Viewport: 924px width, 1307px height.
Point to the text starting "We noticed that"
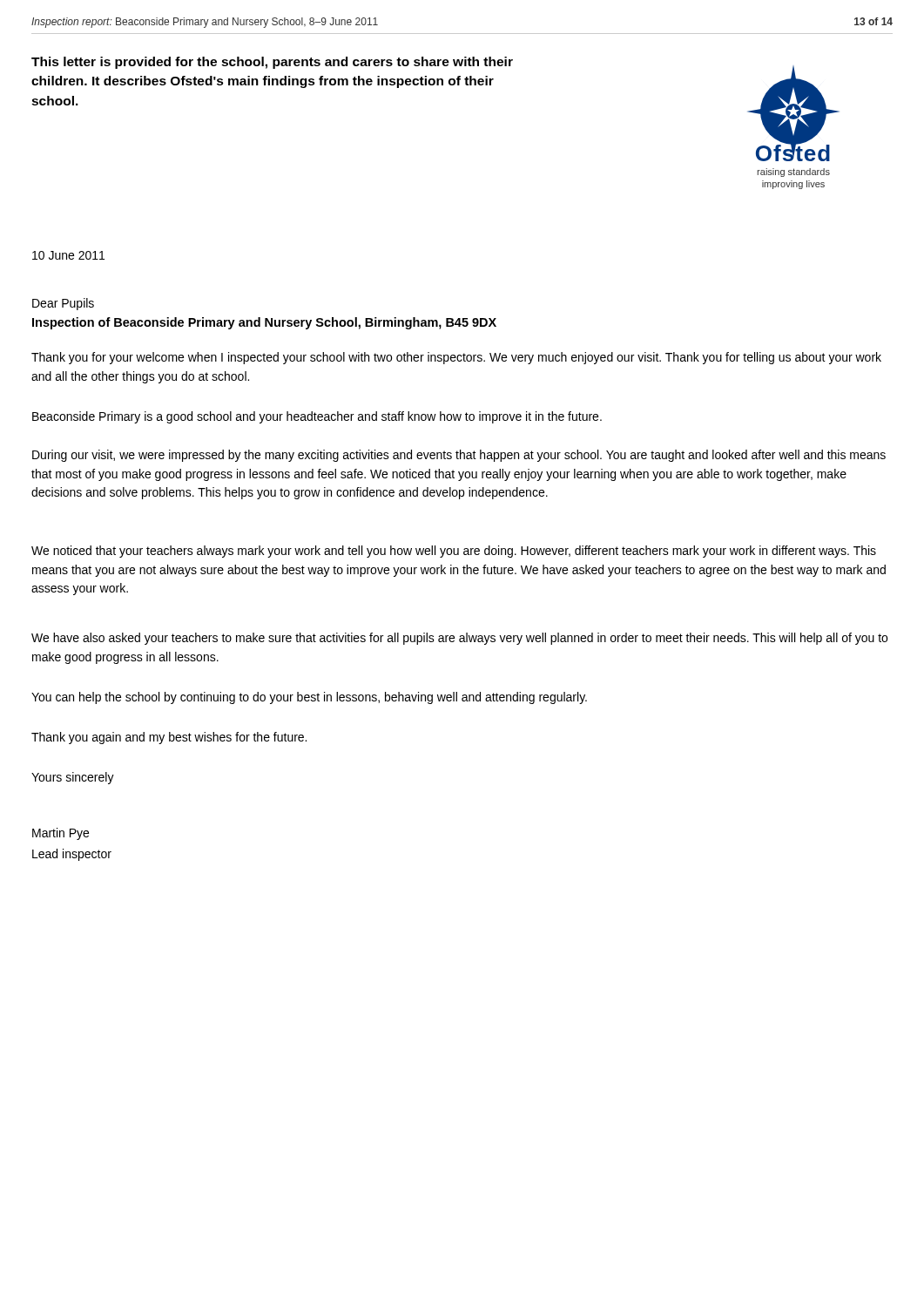pyautogui.click(x=459, y=570)
